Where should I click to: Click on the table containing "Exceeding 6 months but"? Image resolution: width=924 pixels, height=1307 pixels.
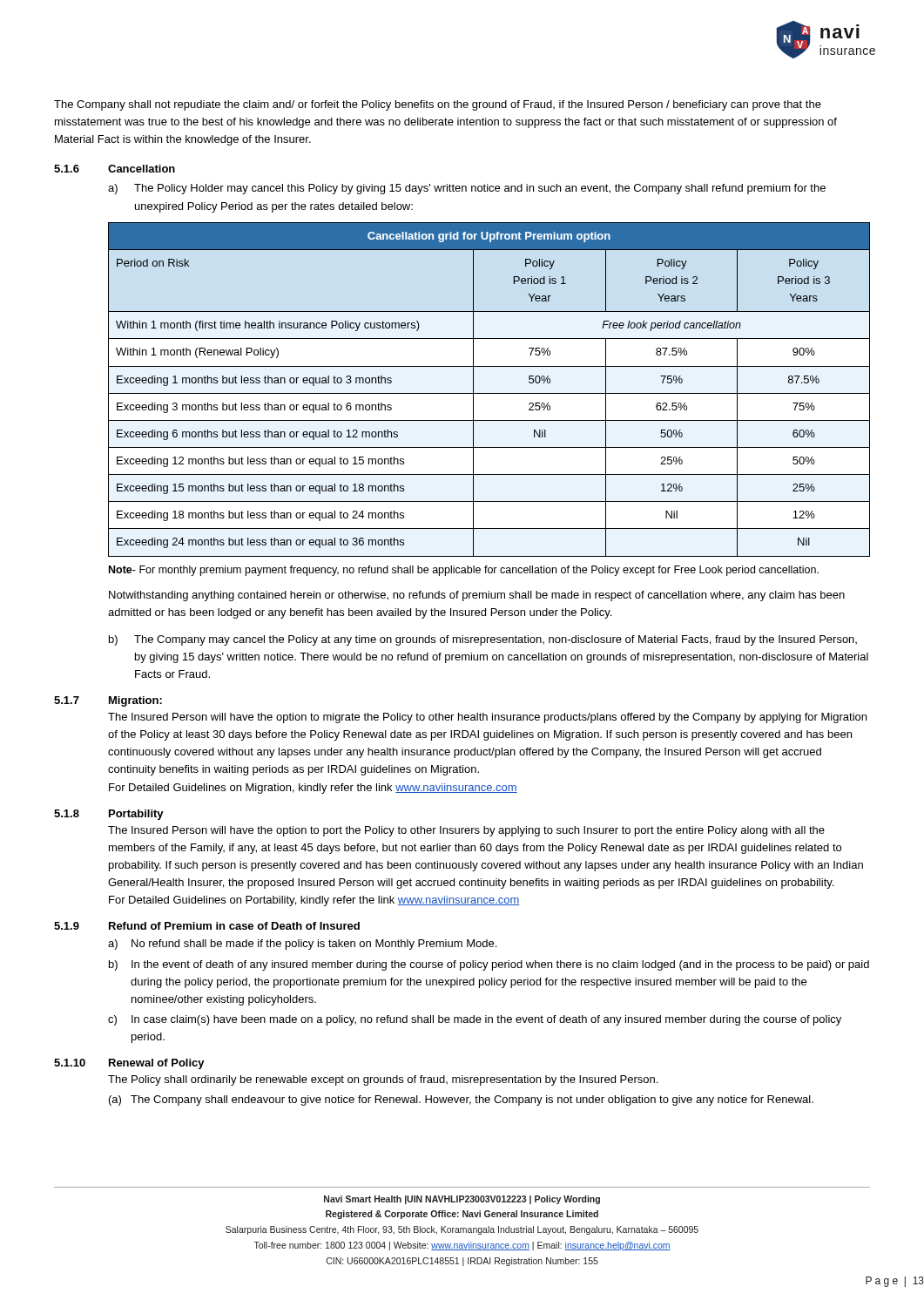[x=489, y=389]
